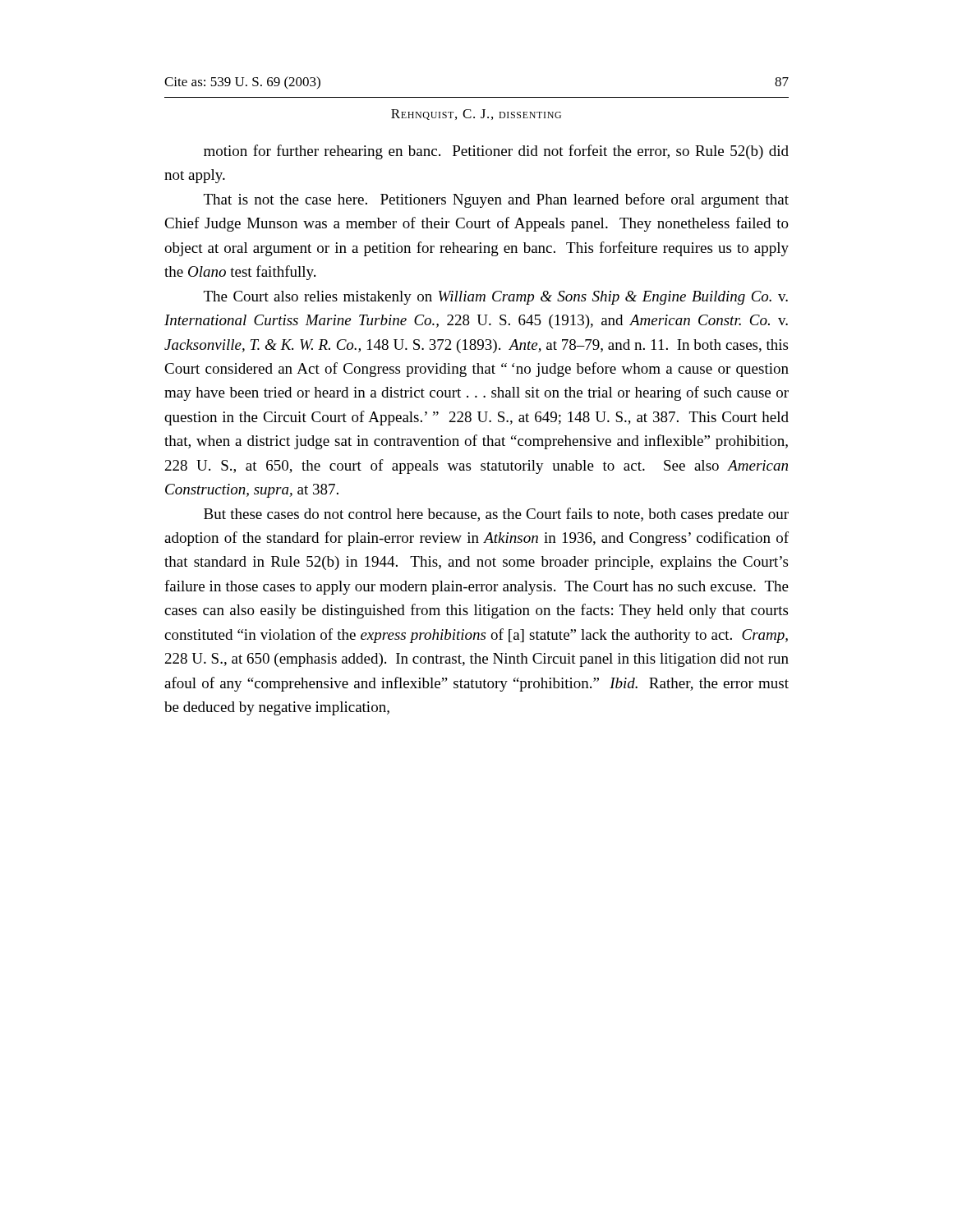The width and height of the screenshot is (953, 1232).
Task: Find the text block that reads "That is not the case here."
Action: (x=476, y=235)
